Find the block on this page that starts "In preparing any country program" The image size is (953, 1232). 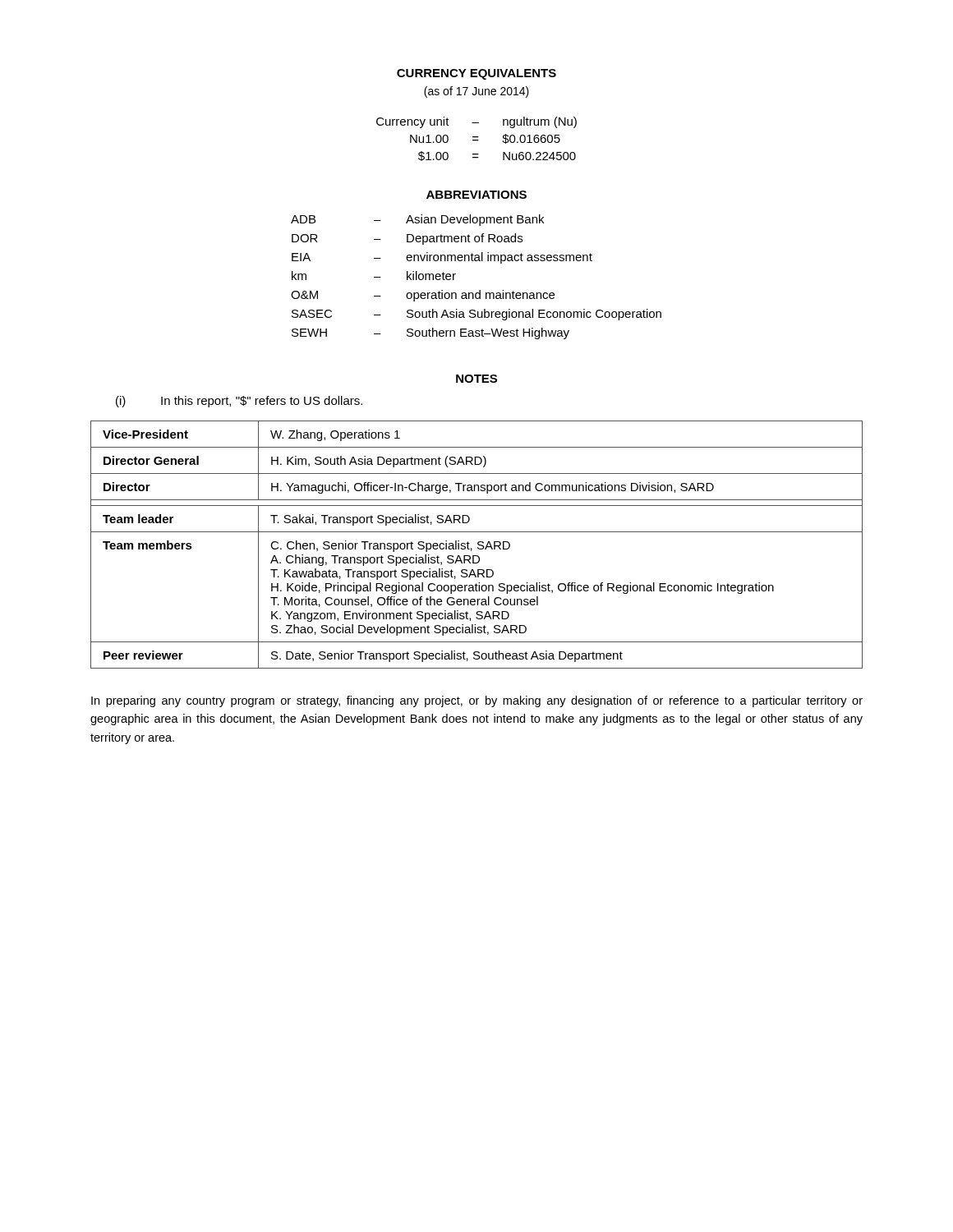pyautogui.click(x=476, y=719)
